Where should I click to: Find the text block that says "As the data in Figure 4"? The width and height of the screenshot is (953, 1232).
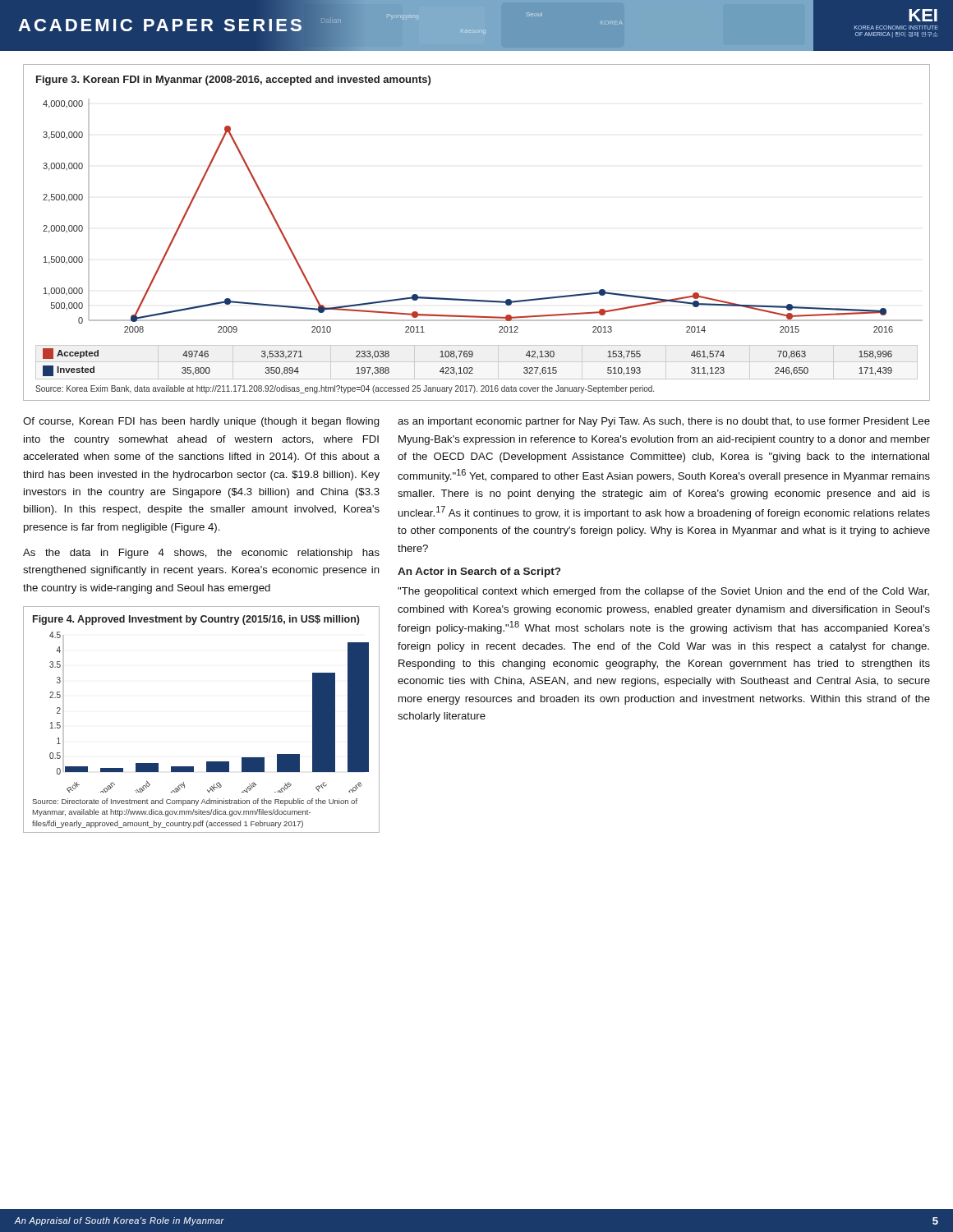[201, 570]
